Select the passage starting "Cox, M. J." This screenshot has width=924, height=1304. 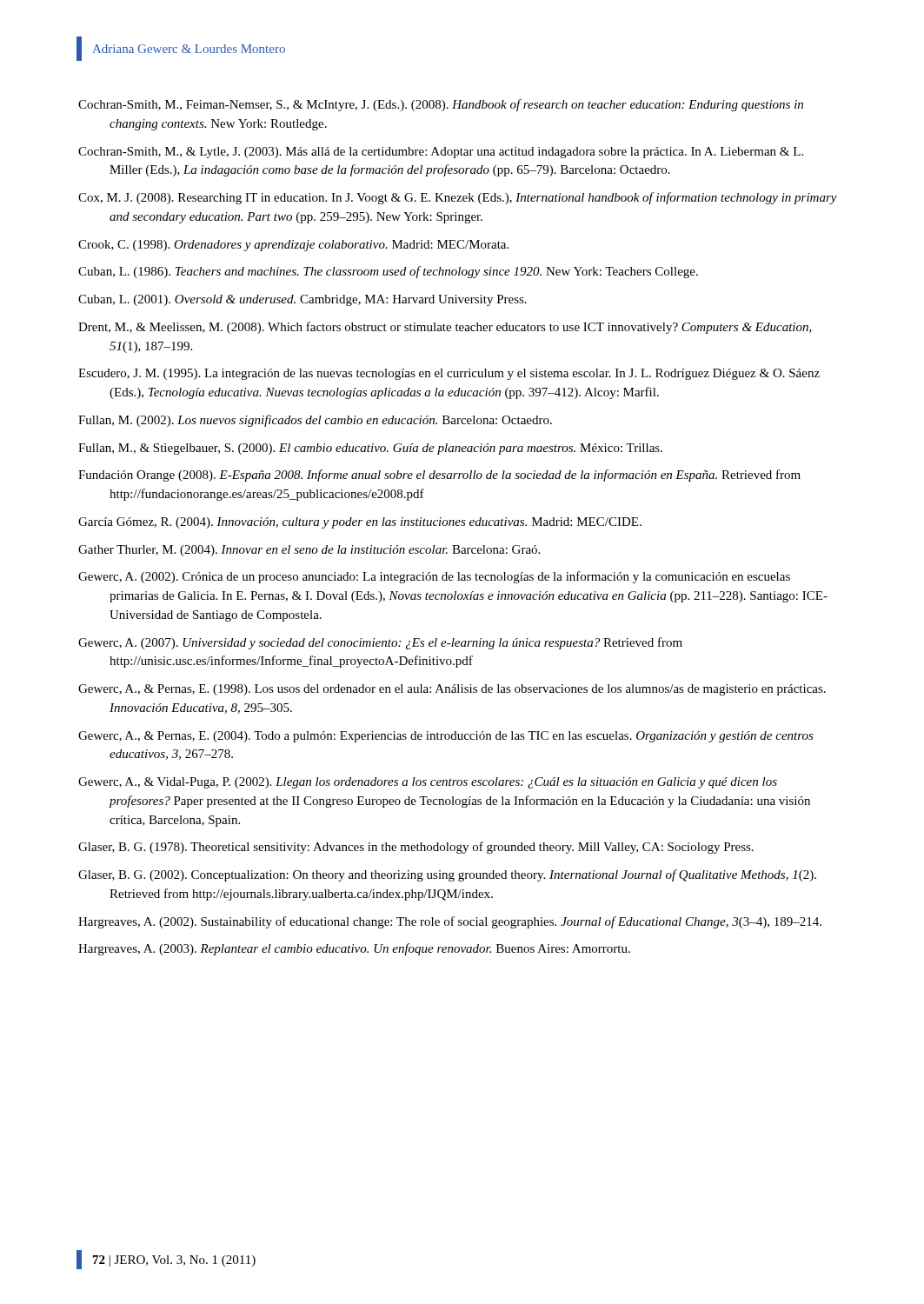(457, 207)
